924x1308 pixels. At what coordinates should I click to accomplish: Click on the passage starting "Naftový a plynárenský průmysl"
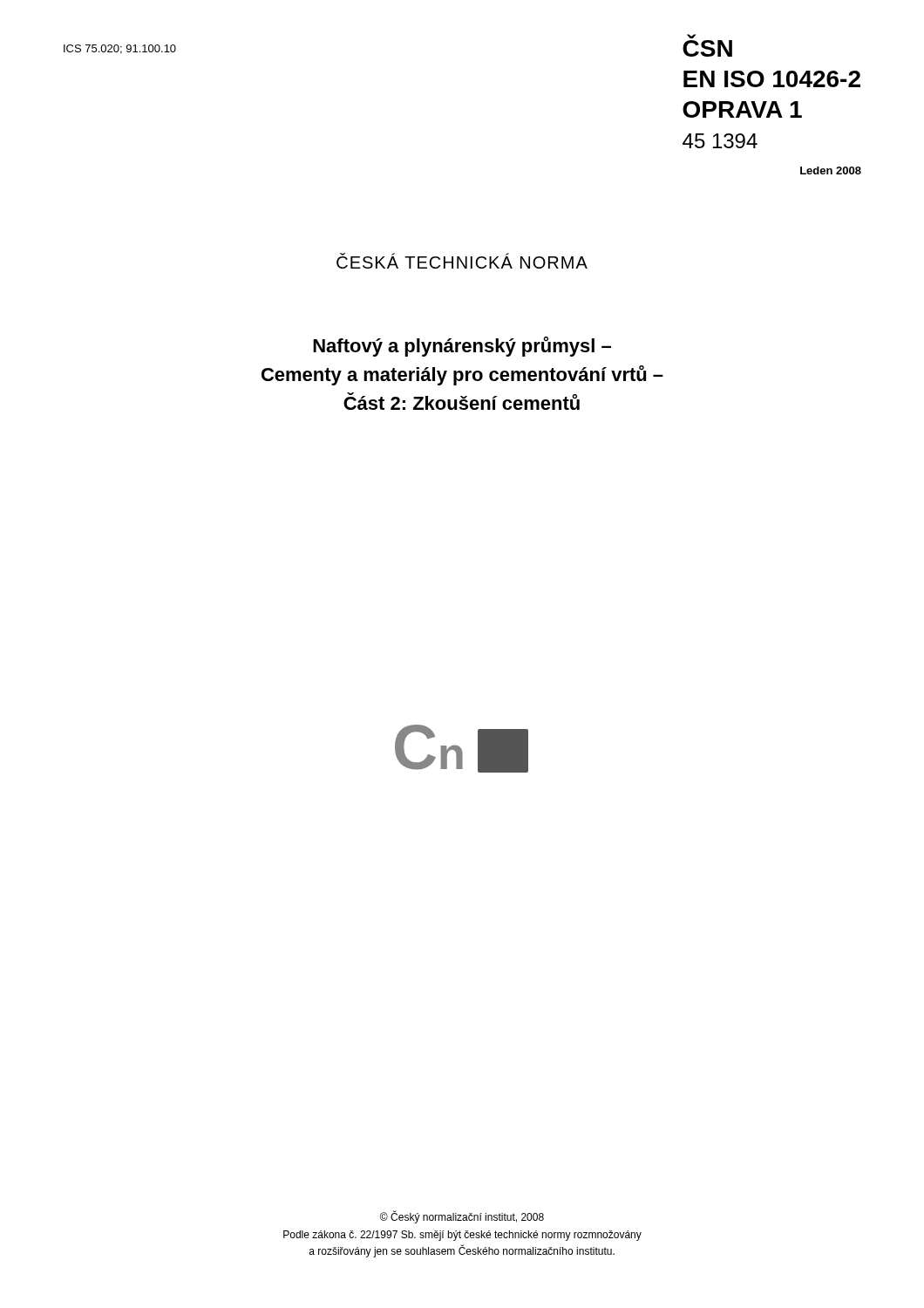(462, 374)
